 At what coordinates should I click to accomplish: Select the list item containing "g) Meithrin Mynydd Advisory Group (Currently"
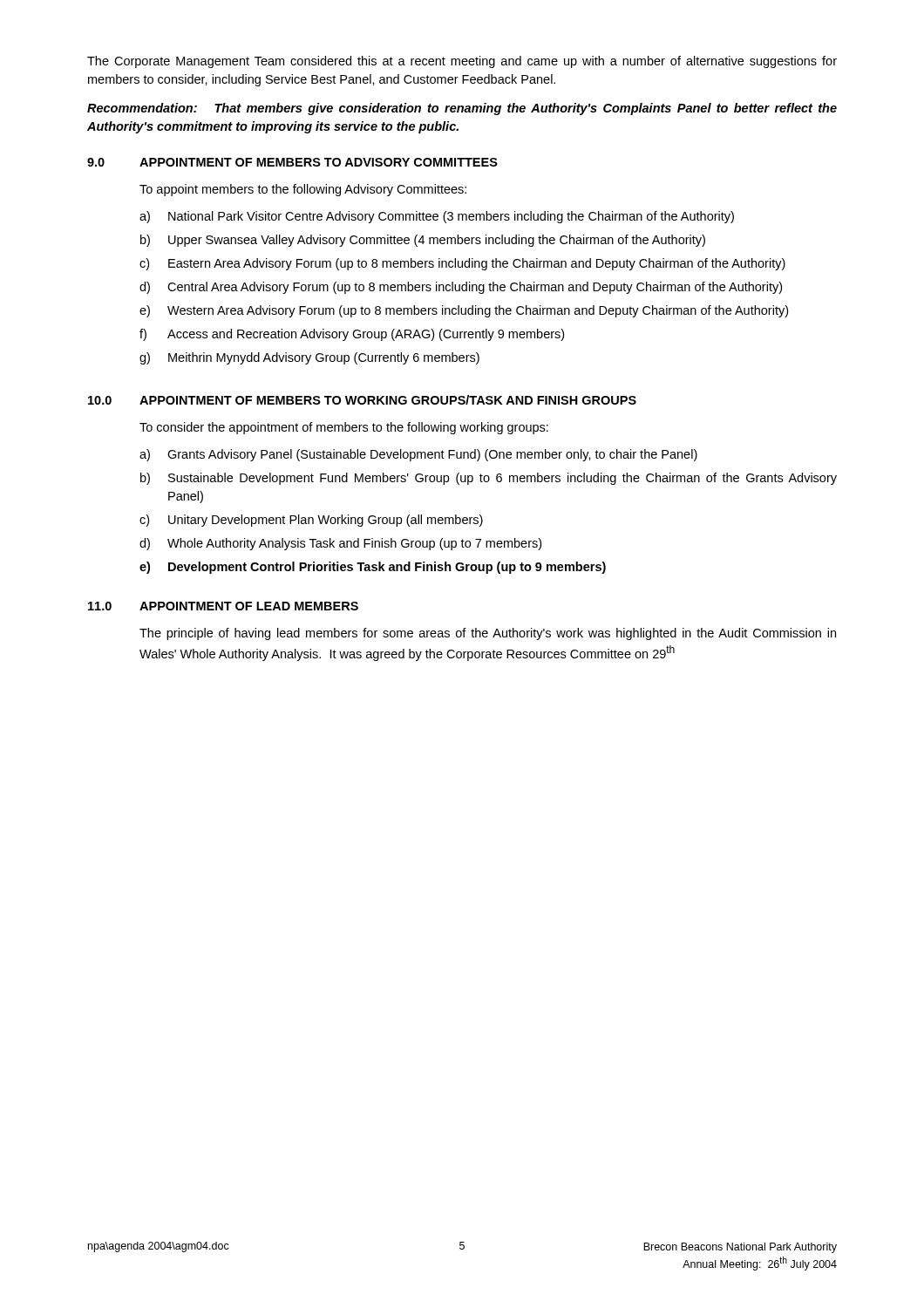click(x=488, y=358)
